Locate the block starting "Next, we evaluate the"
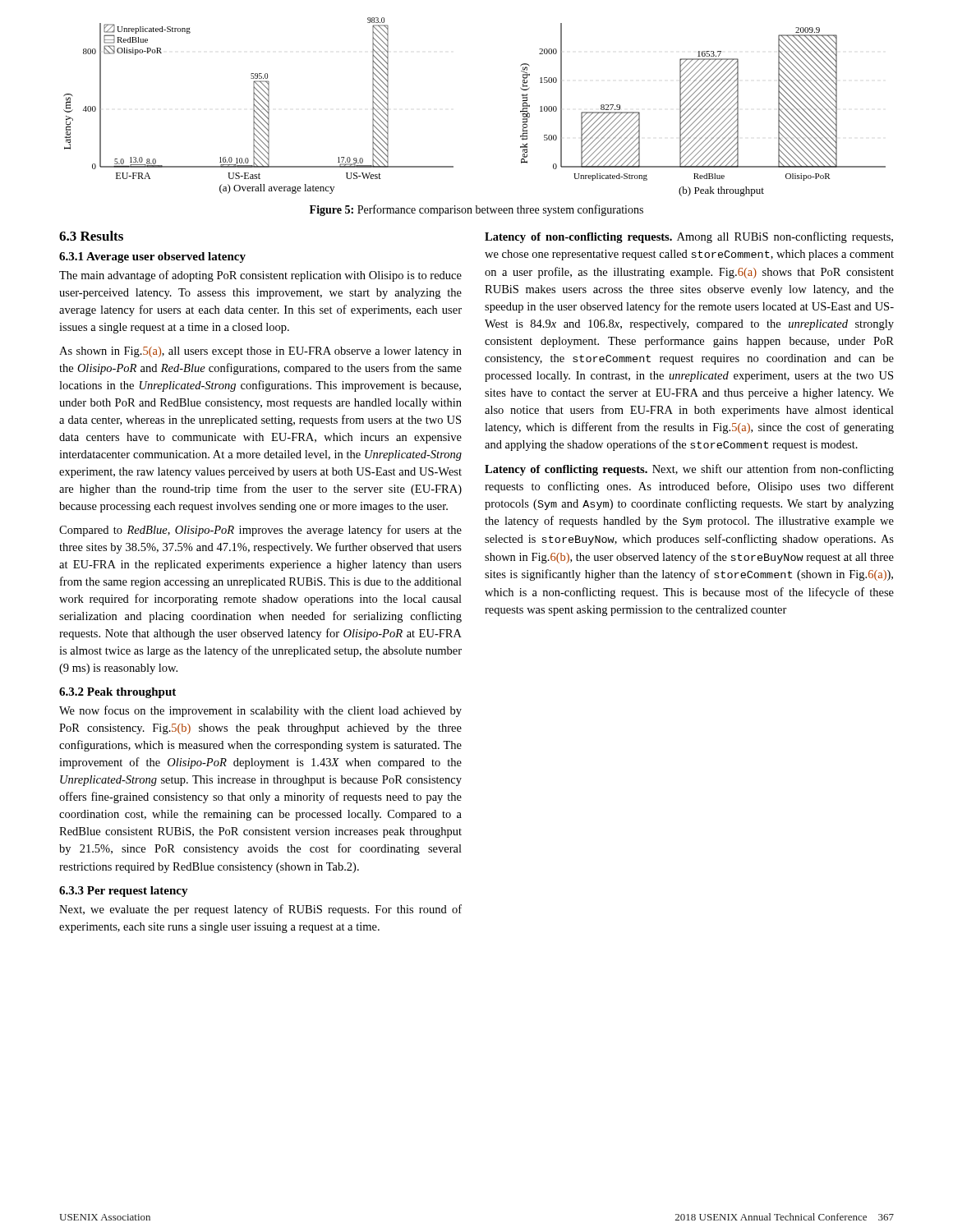The width and height of the screenshot is (953, 1232). (x=260, y=918)
